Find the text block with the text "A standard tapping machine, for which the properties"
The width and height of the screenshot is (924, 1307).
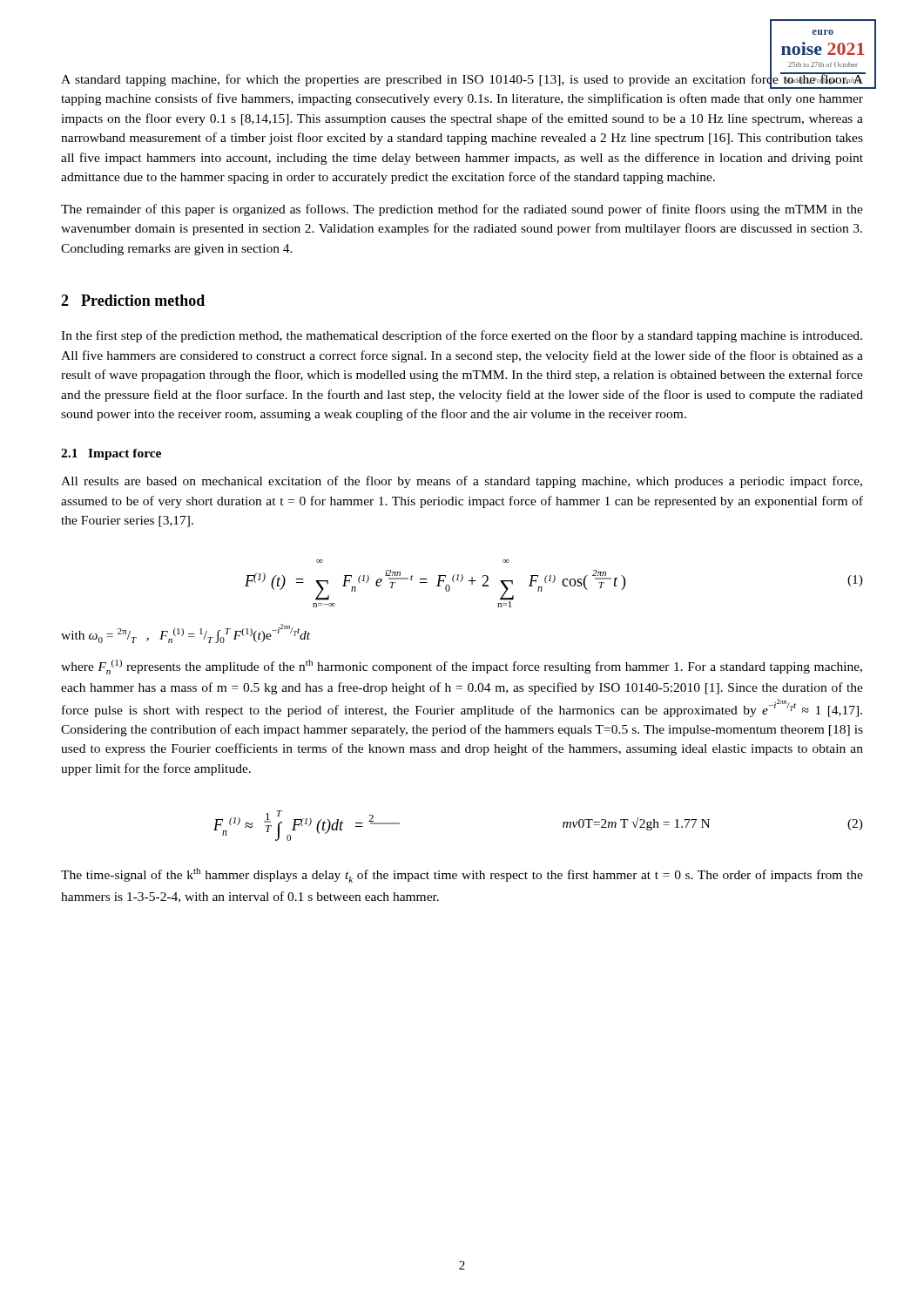[x=462, y=128]
